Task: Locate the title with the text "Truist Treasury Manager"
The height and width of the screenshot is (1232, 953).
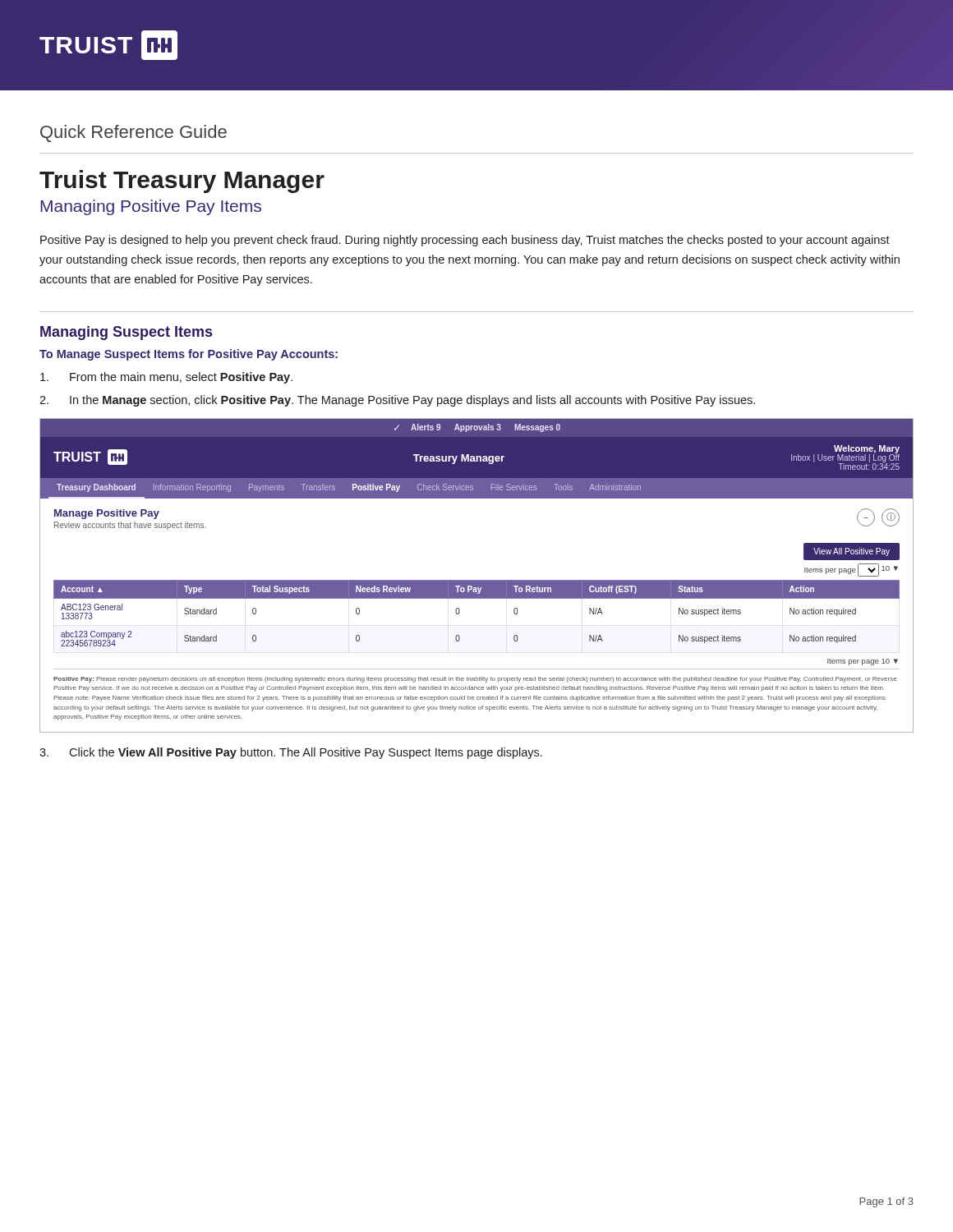Action: coord(182,182)
